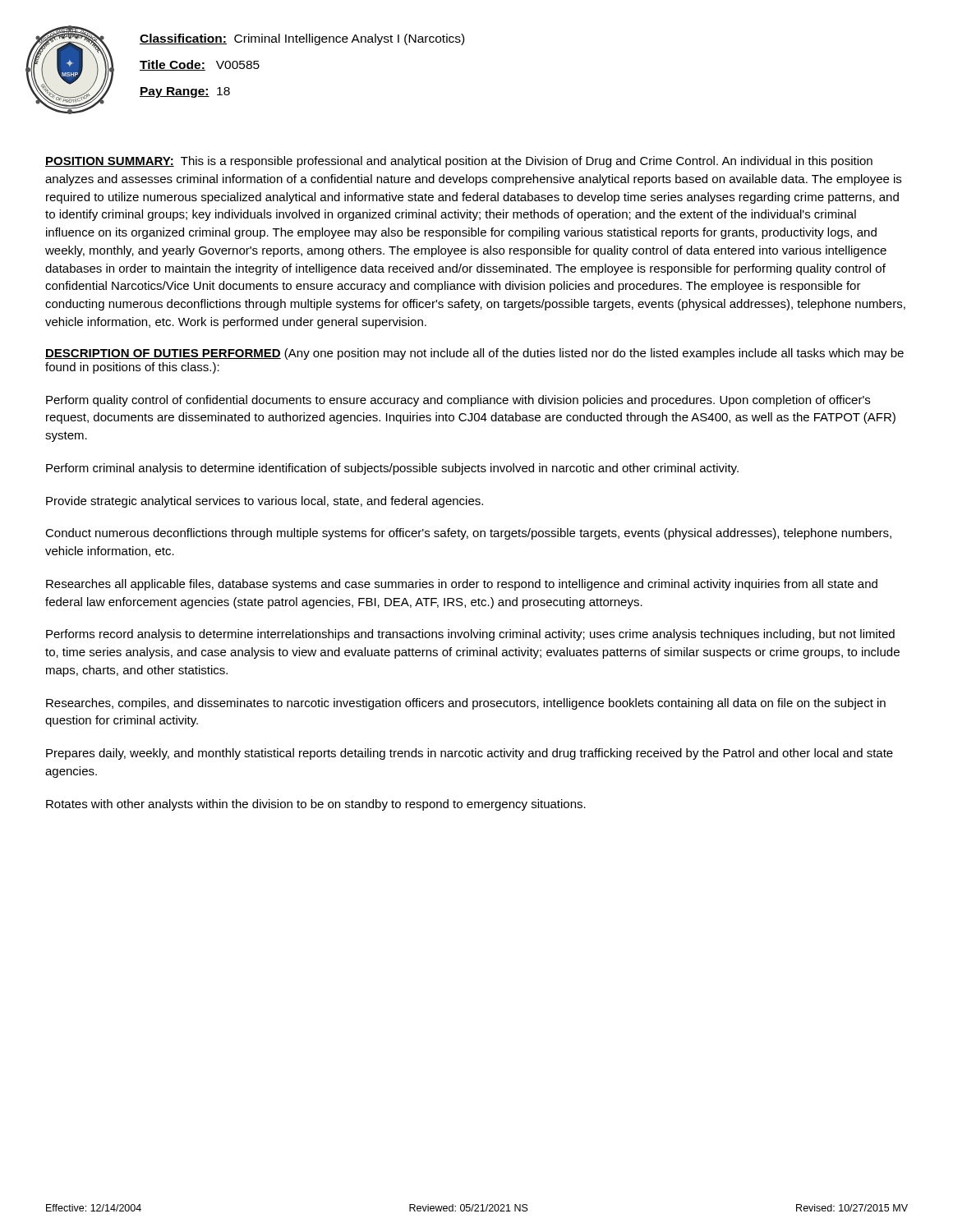
Task: Locate the element starting "Conduct numerous deconflictions through multiple"
Action: coord(476,542)
